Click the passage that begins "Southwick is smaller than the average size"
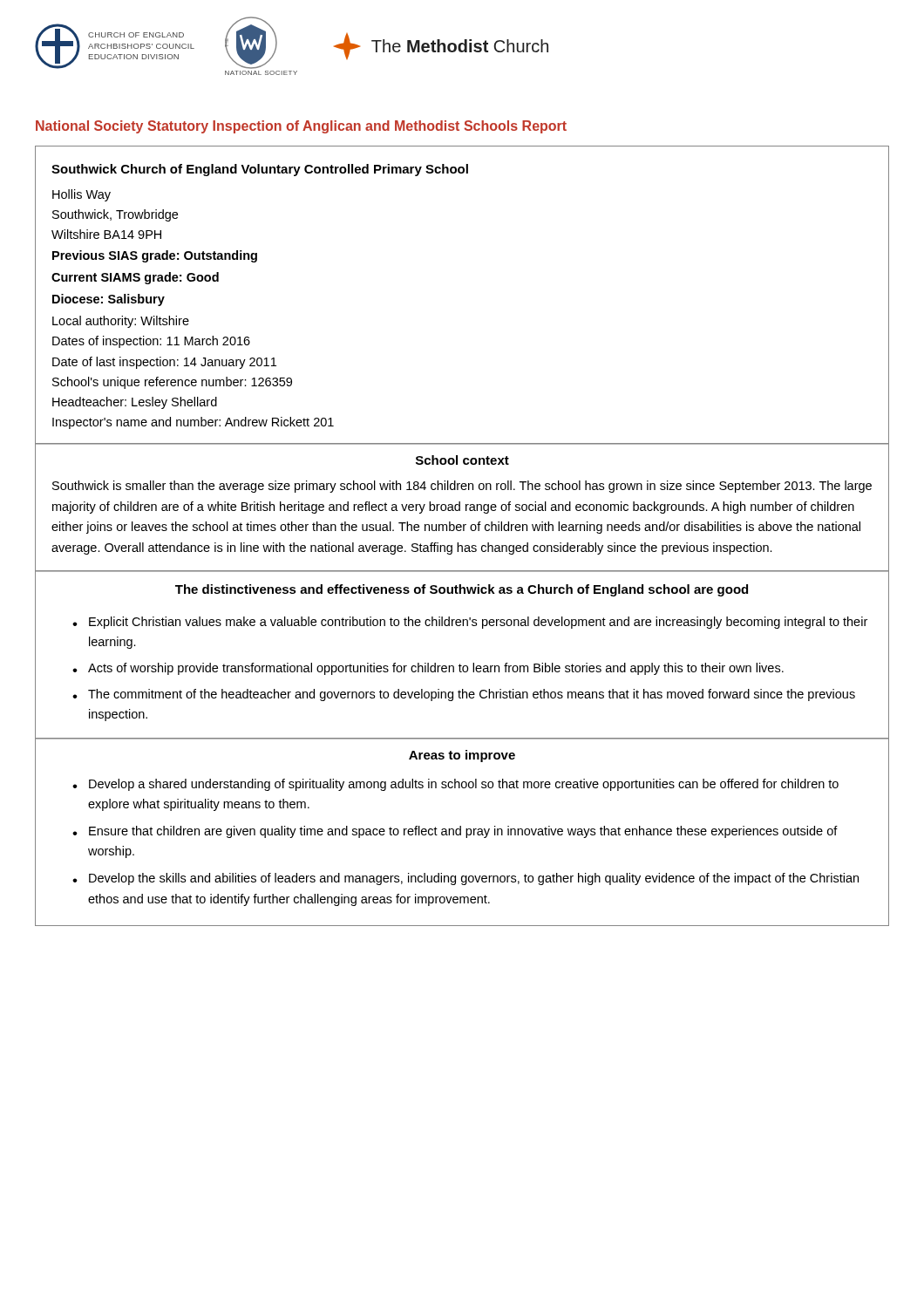Image resolution: width=924 pixels, height=1308 pixels. click(462, 517)
